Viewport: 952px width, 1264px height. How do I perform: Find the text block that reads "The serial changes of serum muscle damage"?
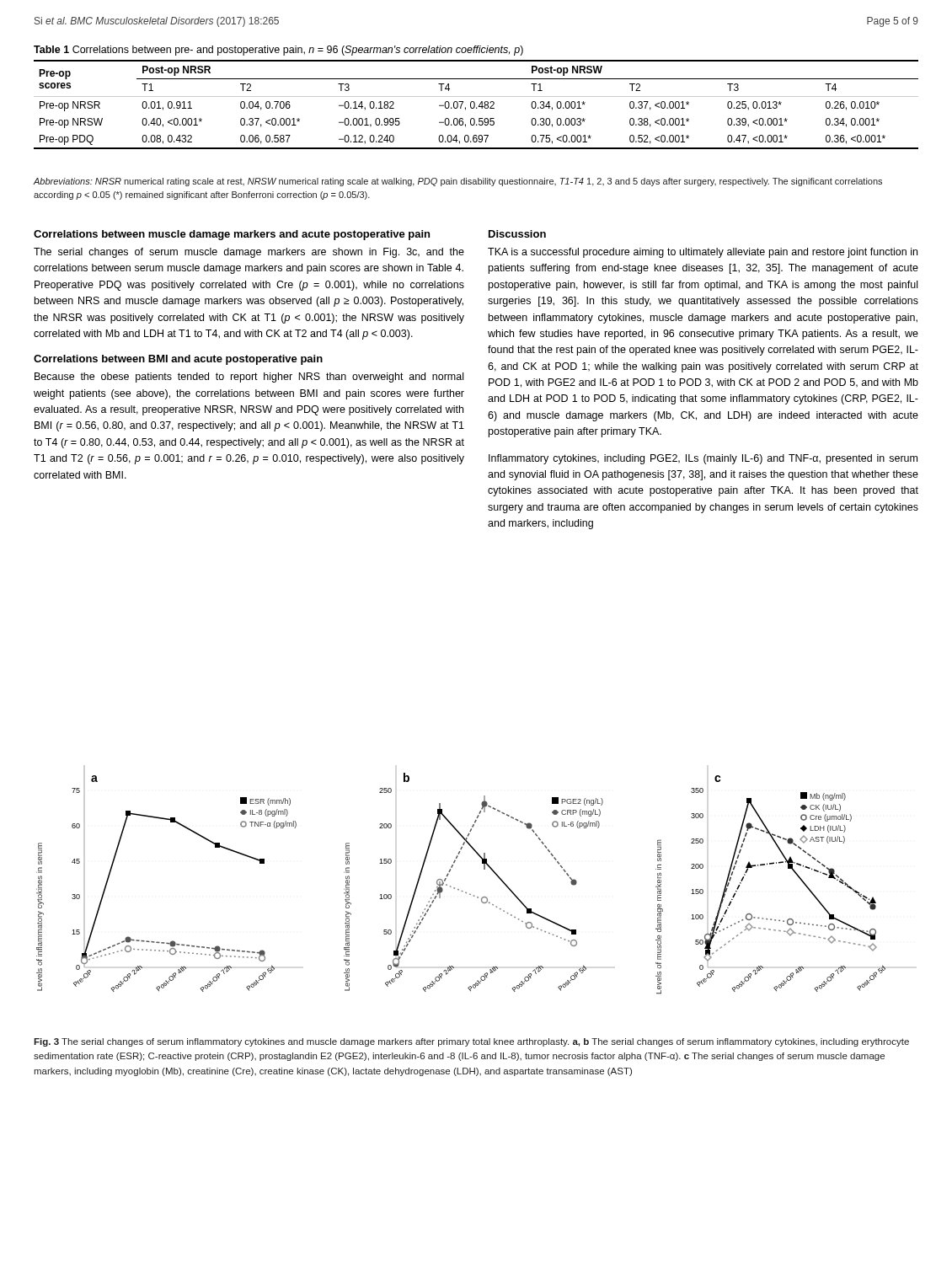tap(249, 293)
